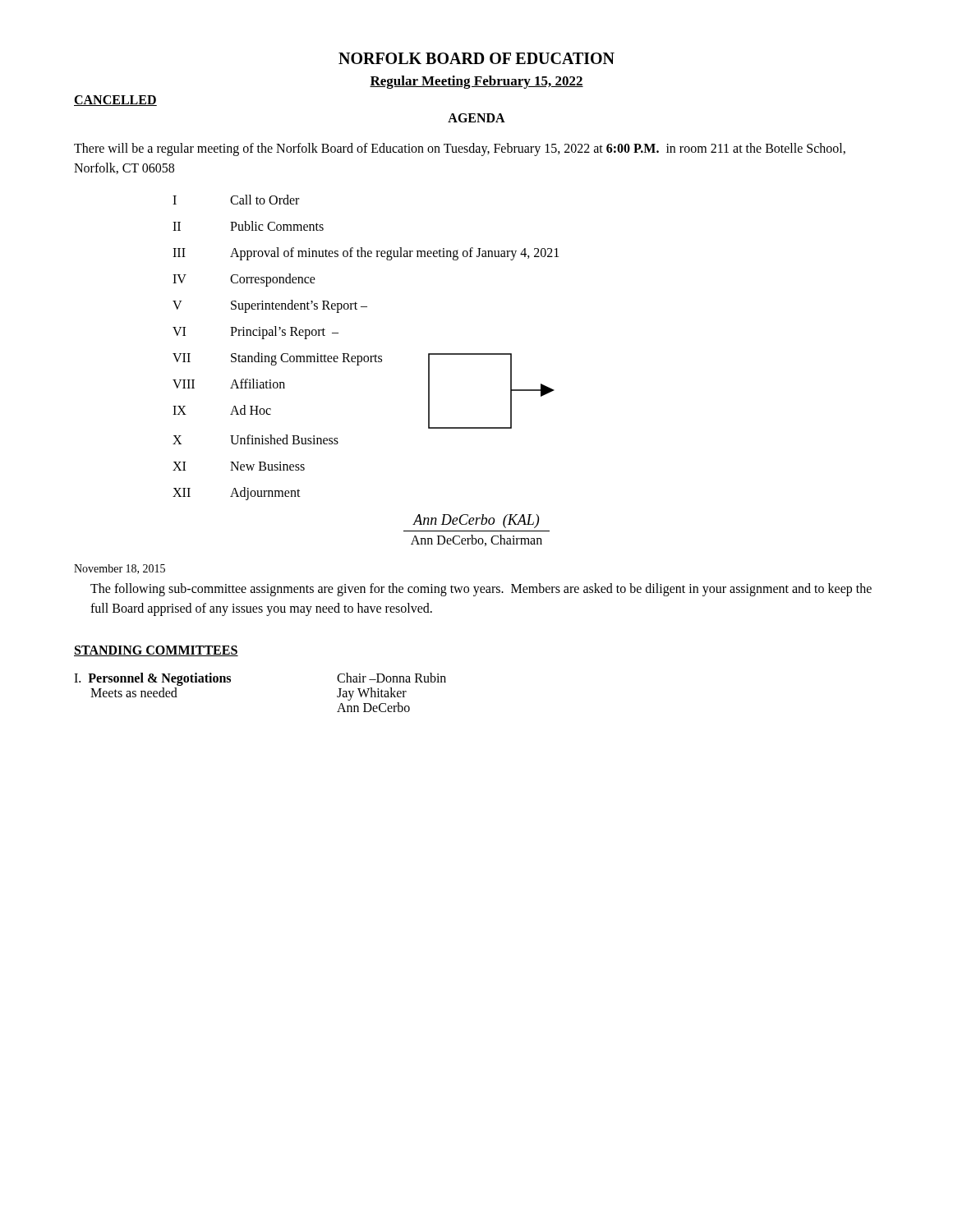This screenshot has height=1232, width=953.
Task: Point to the text starting "V Superintendent’s Report –"
Action: click(270, 306)
